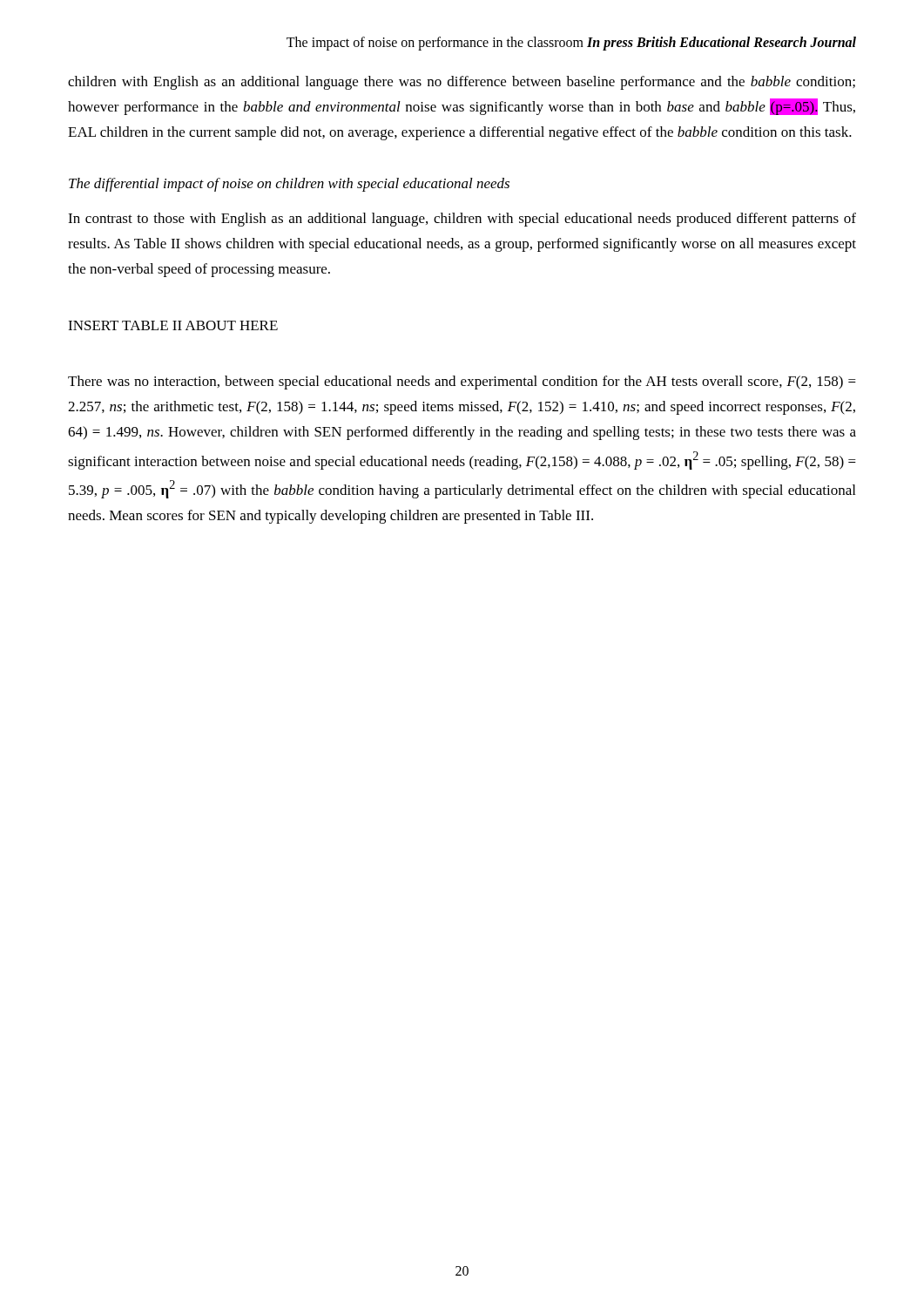Locate the text block with the text "There was no interaction, between special"

coord(462,448)
